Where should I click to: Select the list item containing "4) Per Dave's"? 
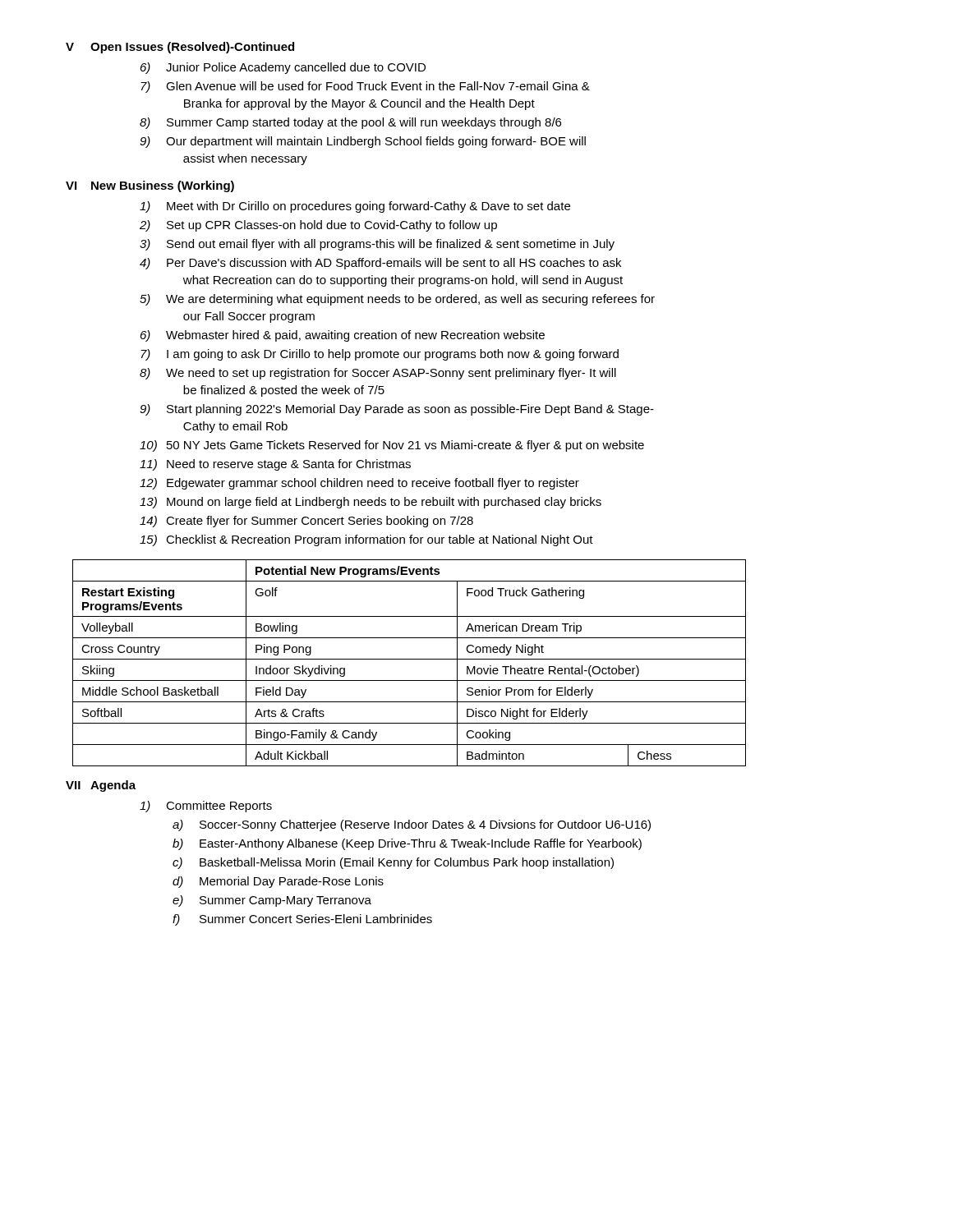pos(513,271)
